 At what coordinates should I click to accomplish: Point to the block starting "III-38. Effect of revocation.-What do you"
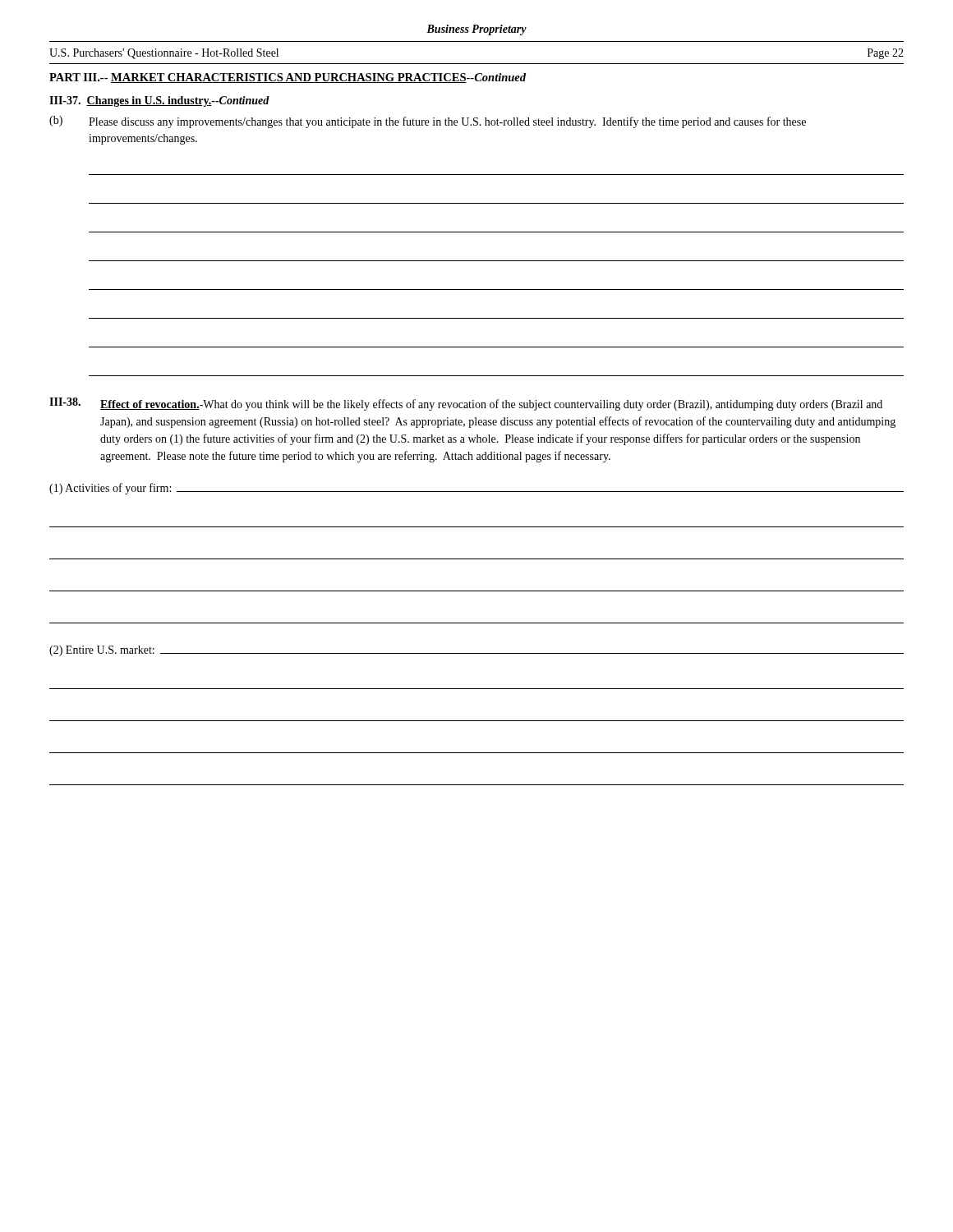point(476,430)
